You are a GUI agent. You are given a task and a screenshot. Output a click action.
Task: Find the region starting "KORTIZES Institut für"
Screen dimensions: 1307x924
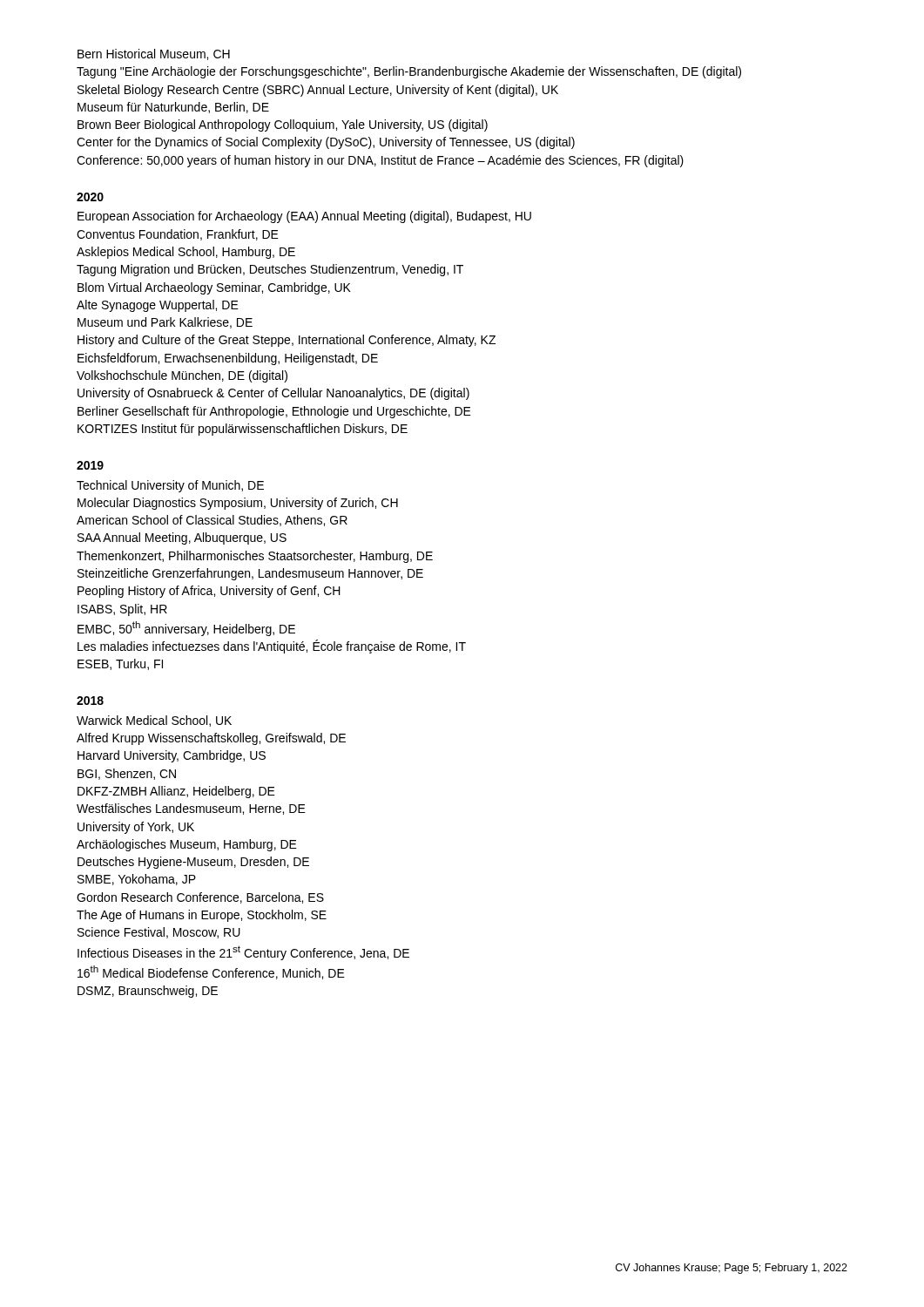tap(242, 429)
